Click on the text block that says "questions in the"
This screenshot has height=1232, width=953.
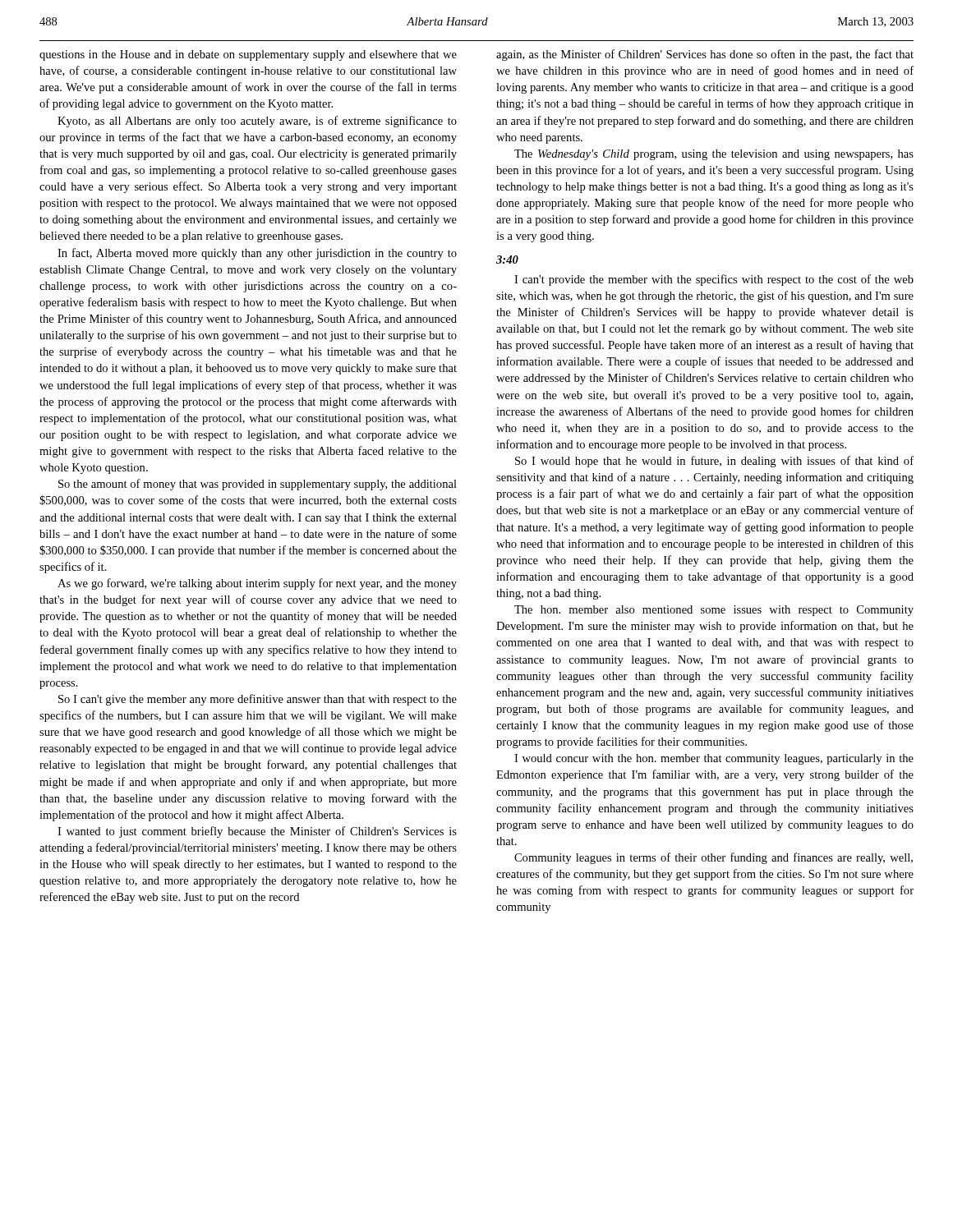(x=248, y=476)
